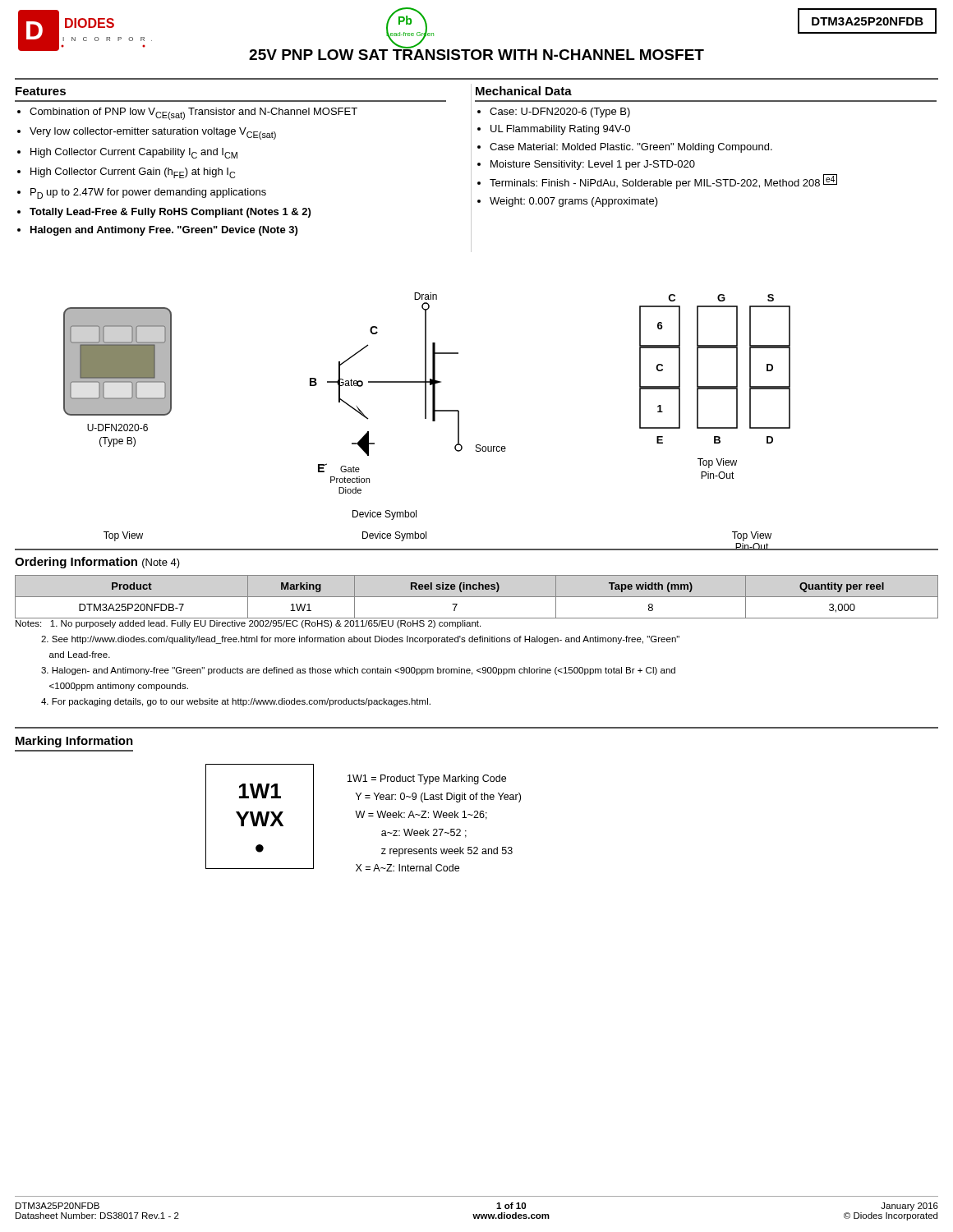
Task: Find the footnote containing "Notes: 1. No purposely added lead."
Action: click(x=347, y=662)
